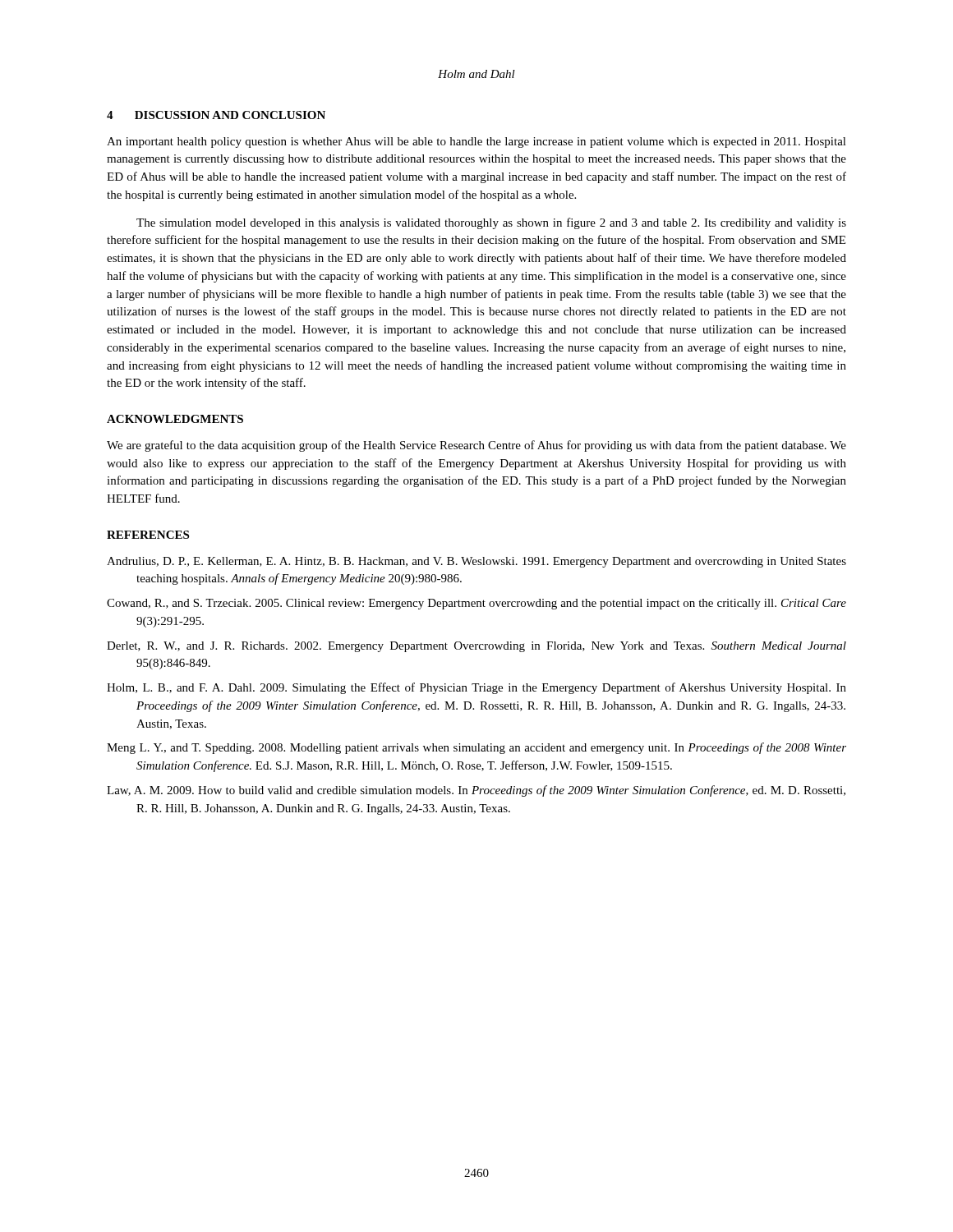The width and height of the screenshot is (953, 1232).
Task: Click on the passage starting "Andrulius, D. P., E. Kellerman, E. A. Hintz,"
Action: [476, 569]
